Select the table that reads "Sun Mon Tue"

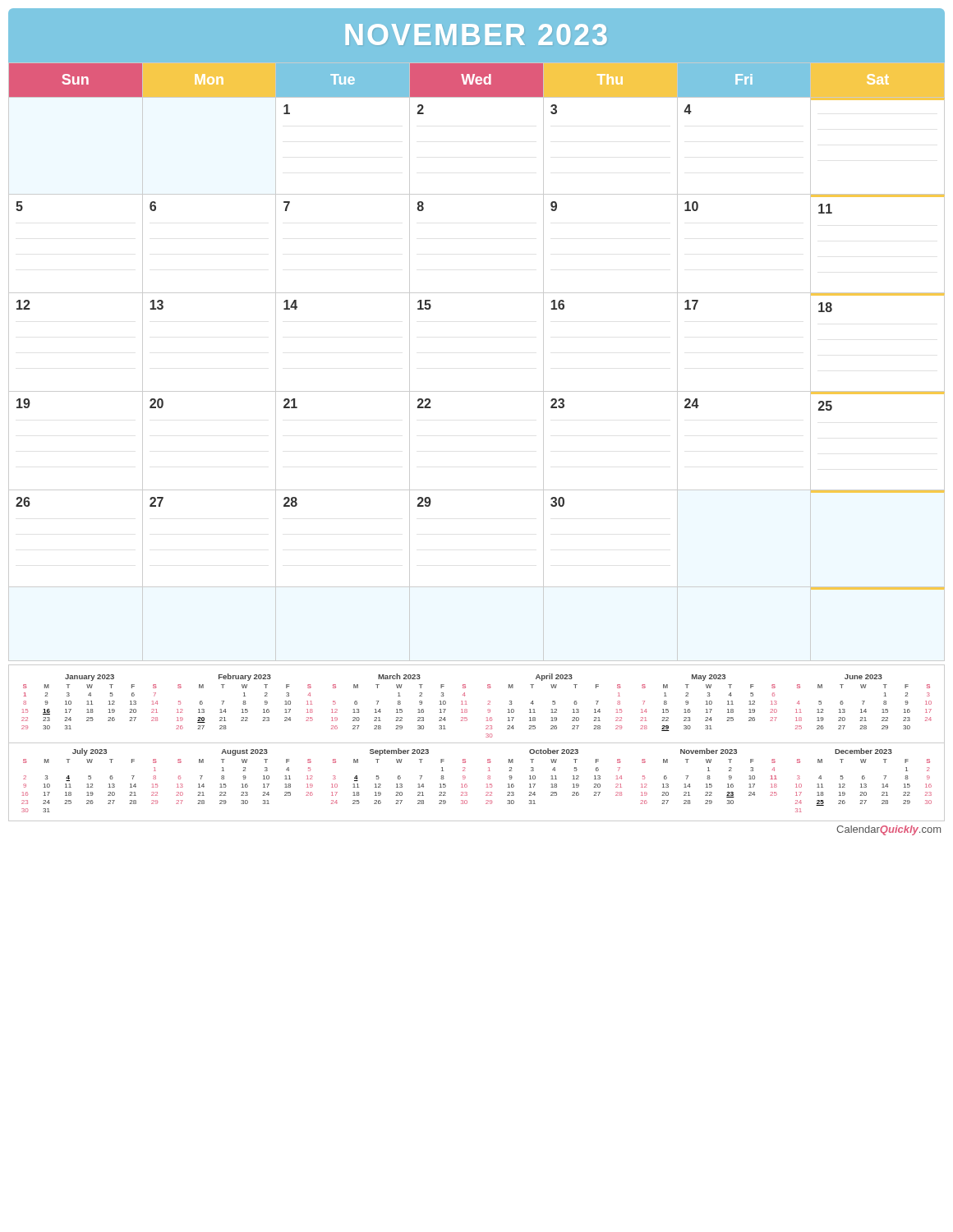(476, 362)
